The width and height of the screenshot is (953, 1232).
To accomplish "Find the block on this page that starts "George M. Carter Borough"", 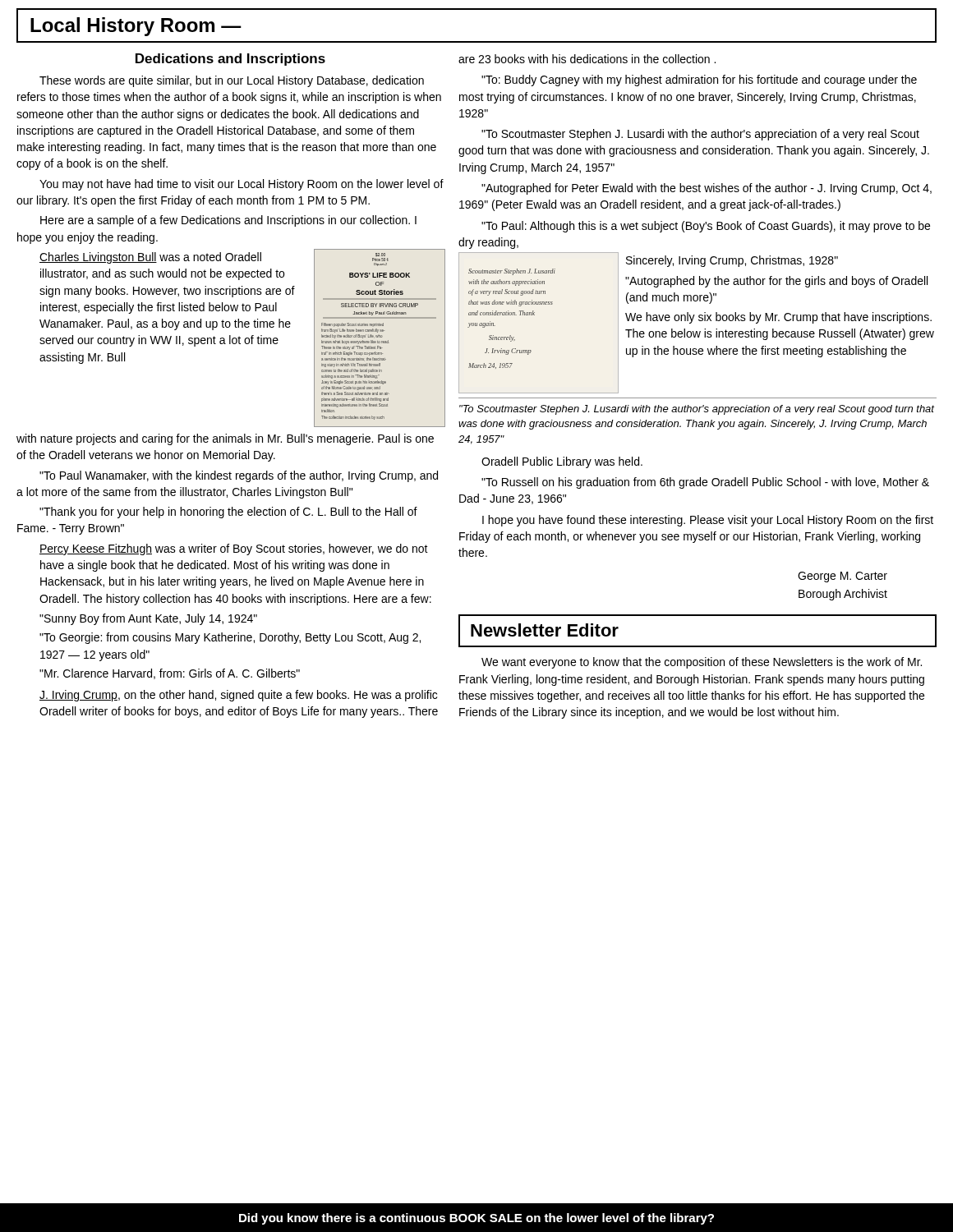I will pos(842,585).
